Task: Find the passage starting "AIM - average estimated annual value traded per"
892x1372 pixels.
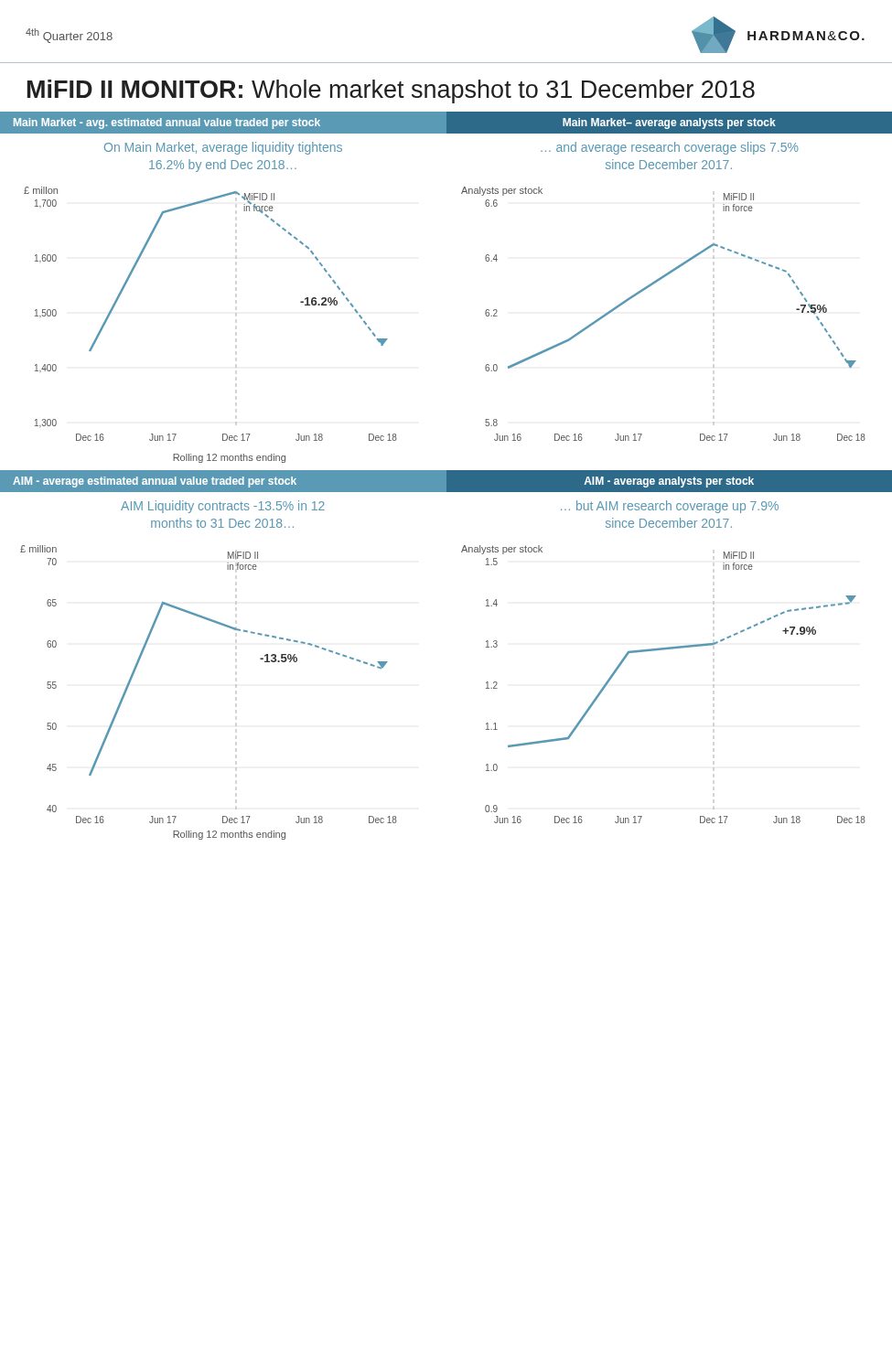Action: click(x=155, y=481)
